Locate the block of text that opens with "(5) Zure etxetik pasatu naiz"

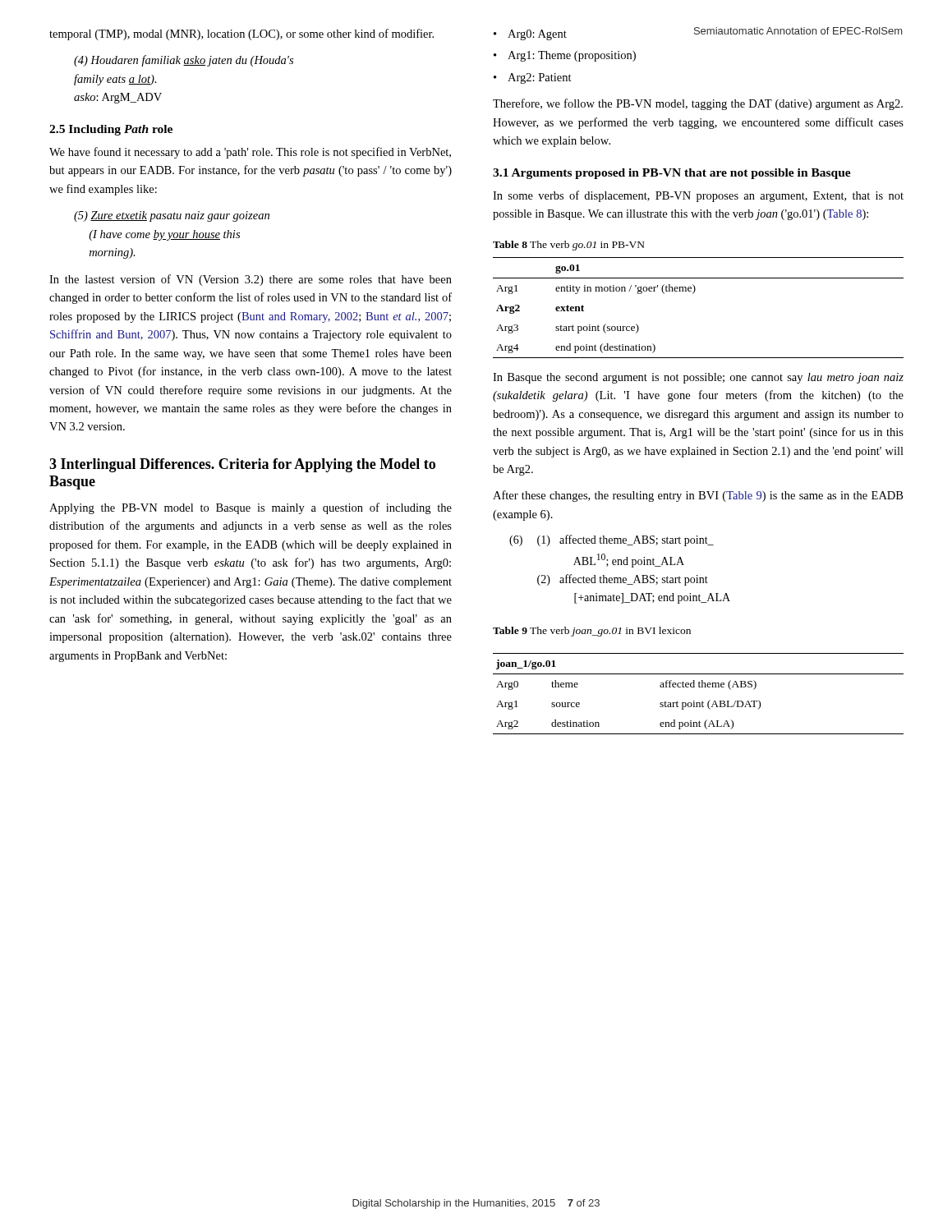click(172, 216)
